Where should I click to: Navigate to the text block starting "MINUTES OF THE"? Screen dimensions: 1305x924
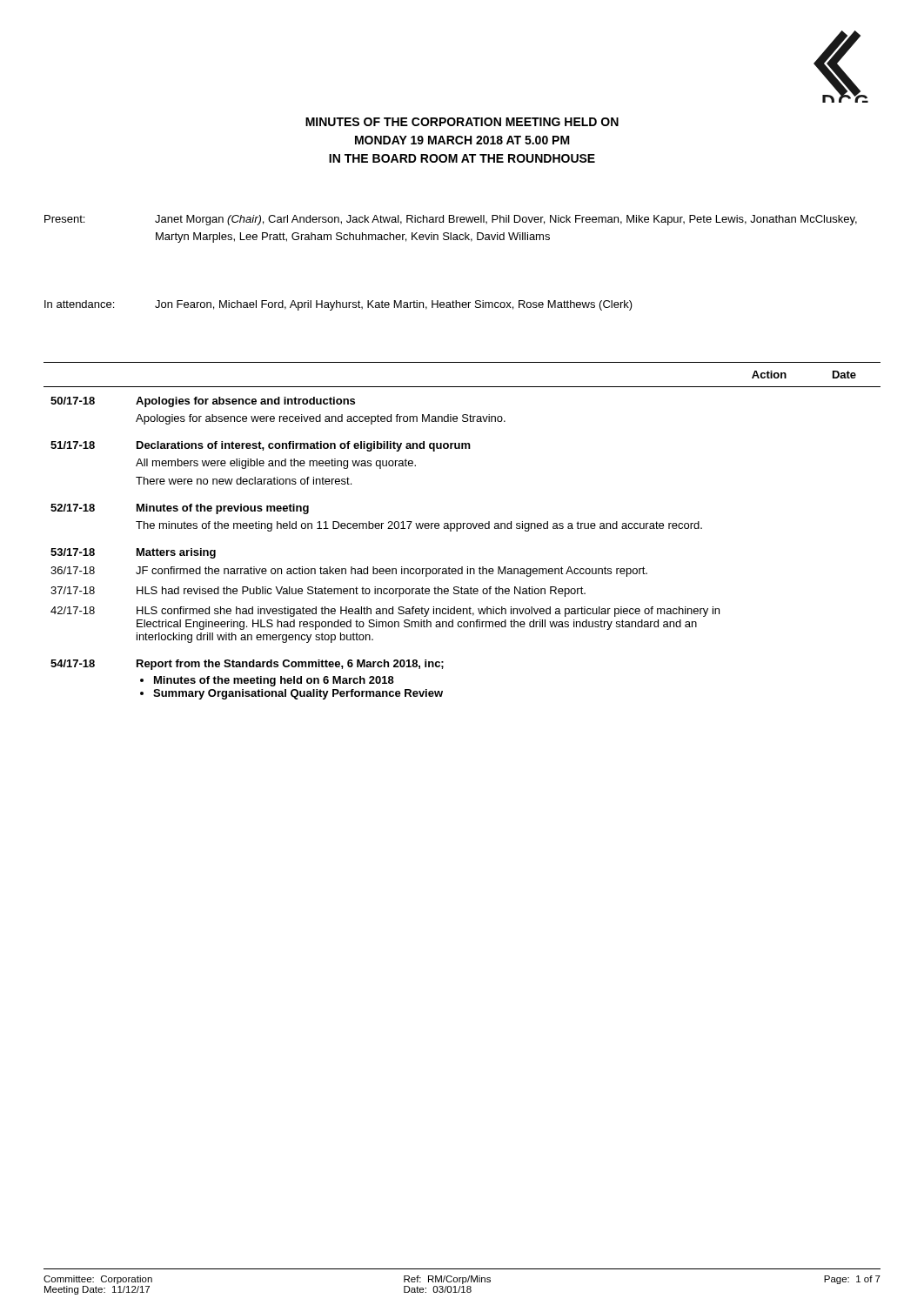tap(462, 141)
